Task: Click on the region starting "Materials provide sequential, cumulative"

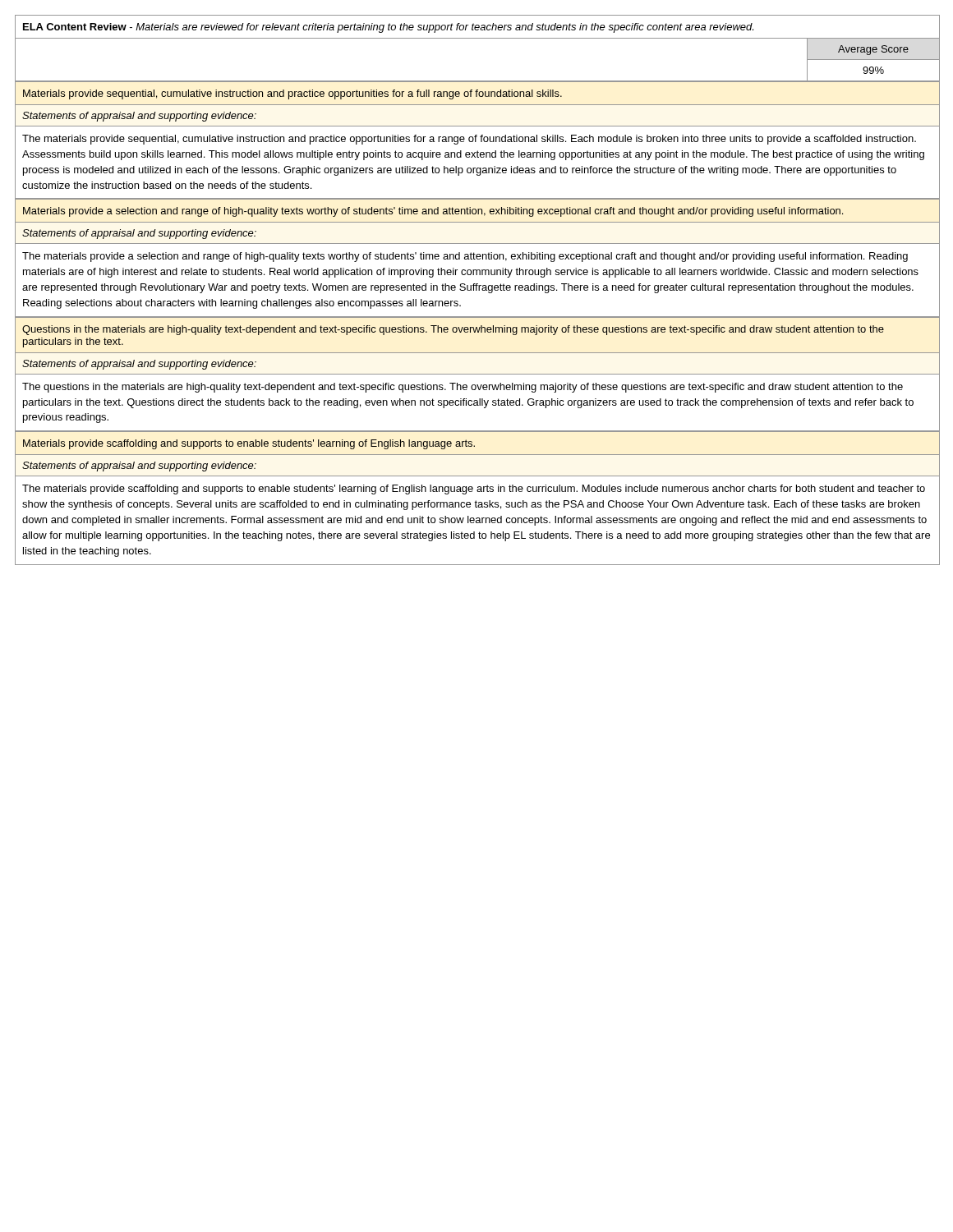Action: [292, 93]
